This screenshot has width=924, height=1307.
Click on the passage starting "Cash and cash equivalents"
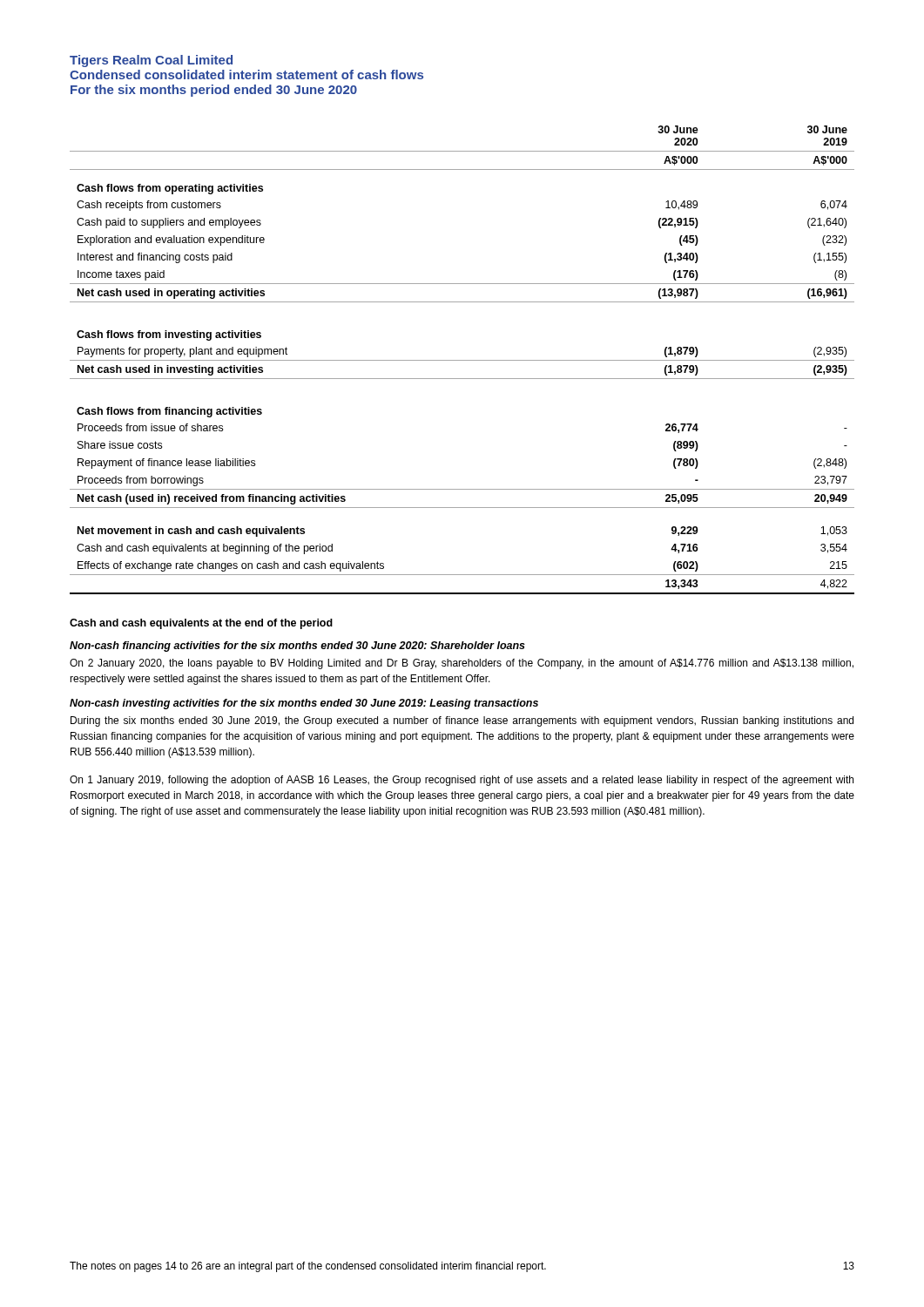(201, 623)
